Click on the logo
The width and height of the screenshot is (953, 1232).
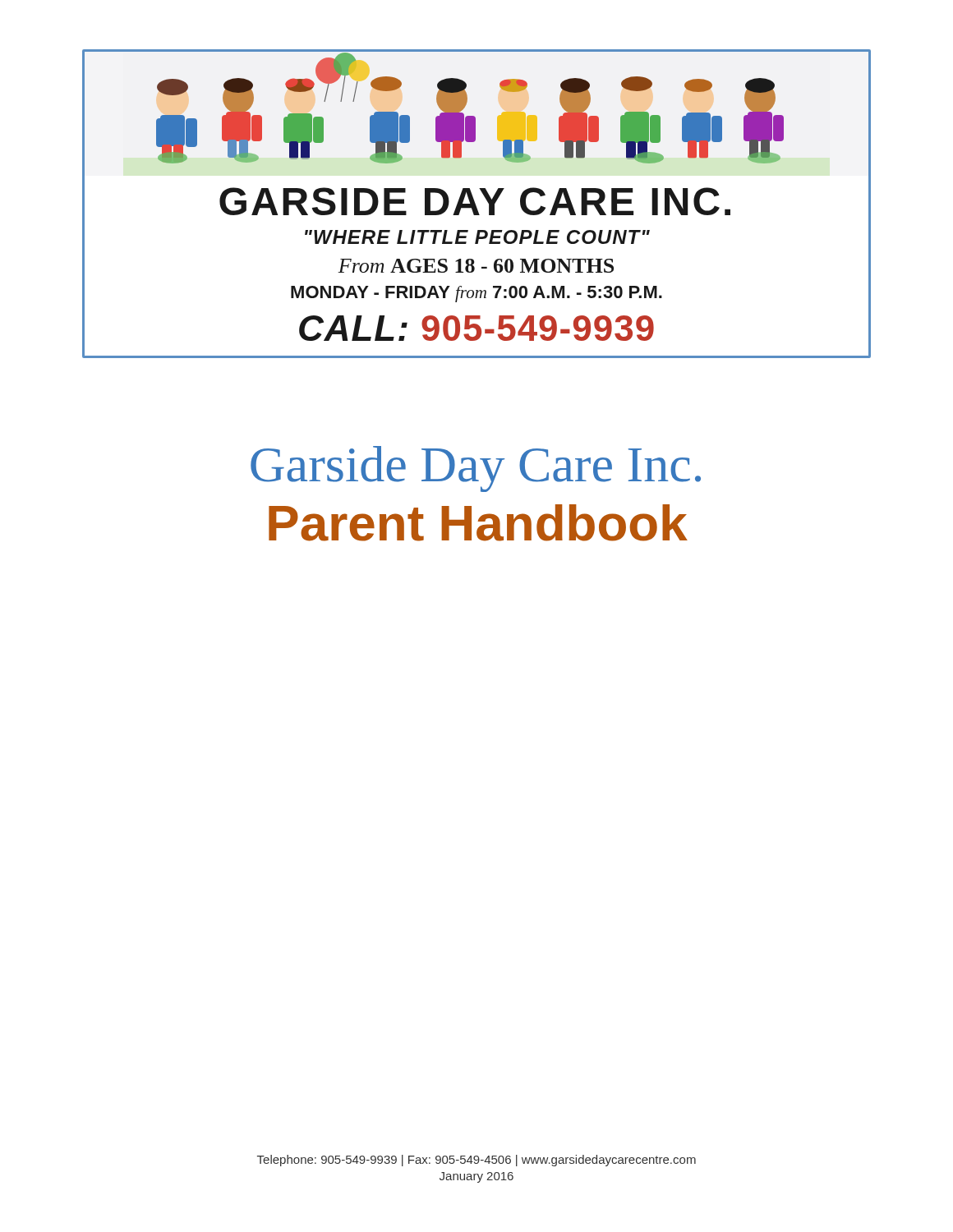(476, 204)
